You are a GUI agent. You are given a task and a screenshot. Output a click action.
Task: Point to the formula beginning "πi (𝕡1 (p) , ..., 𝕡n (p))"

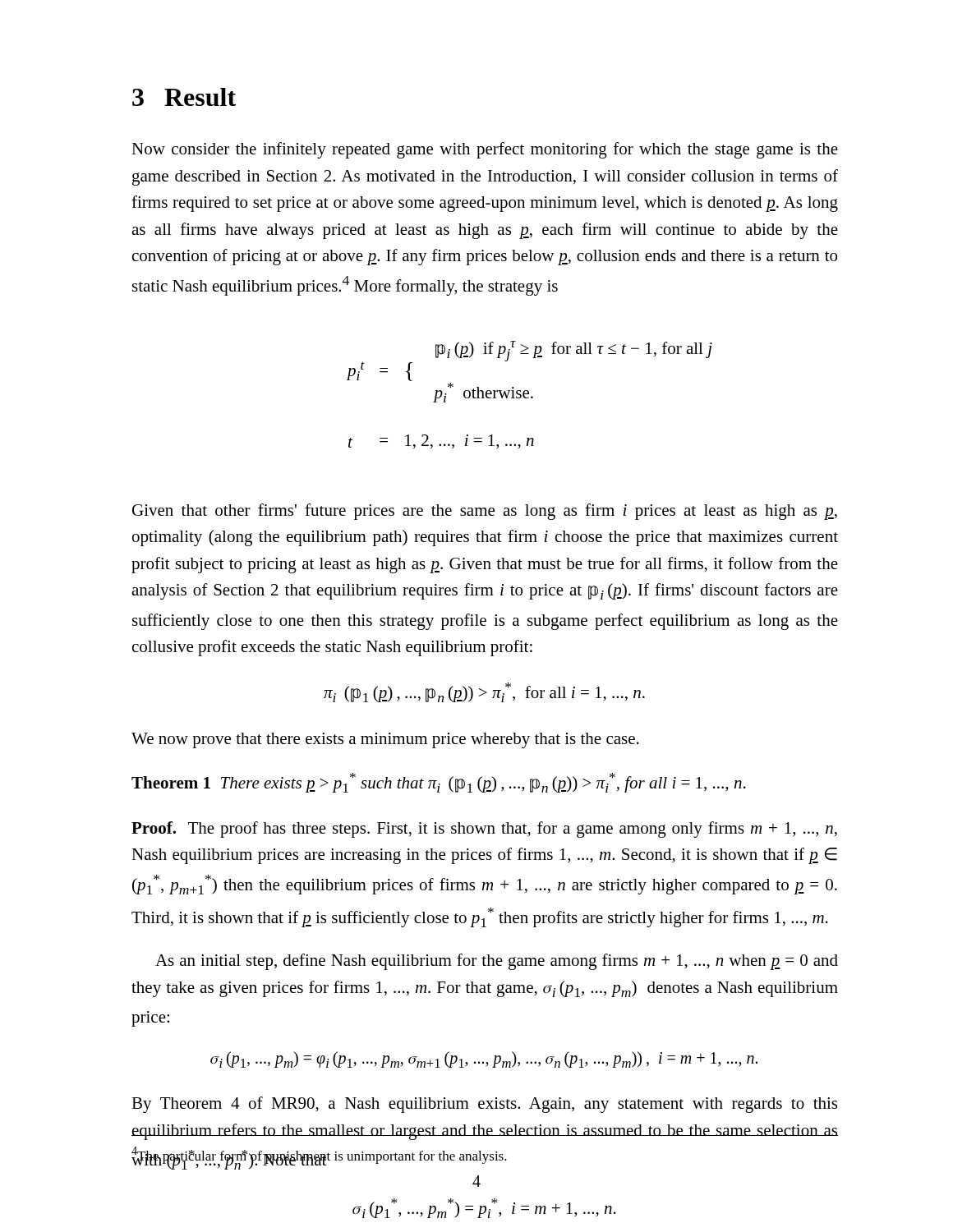pos(485,692)
